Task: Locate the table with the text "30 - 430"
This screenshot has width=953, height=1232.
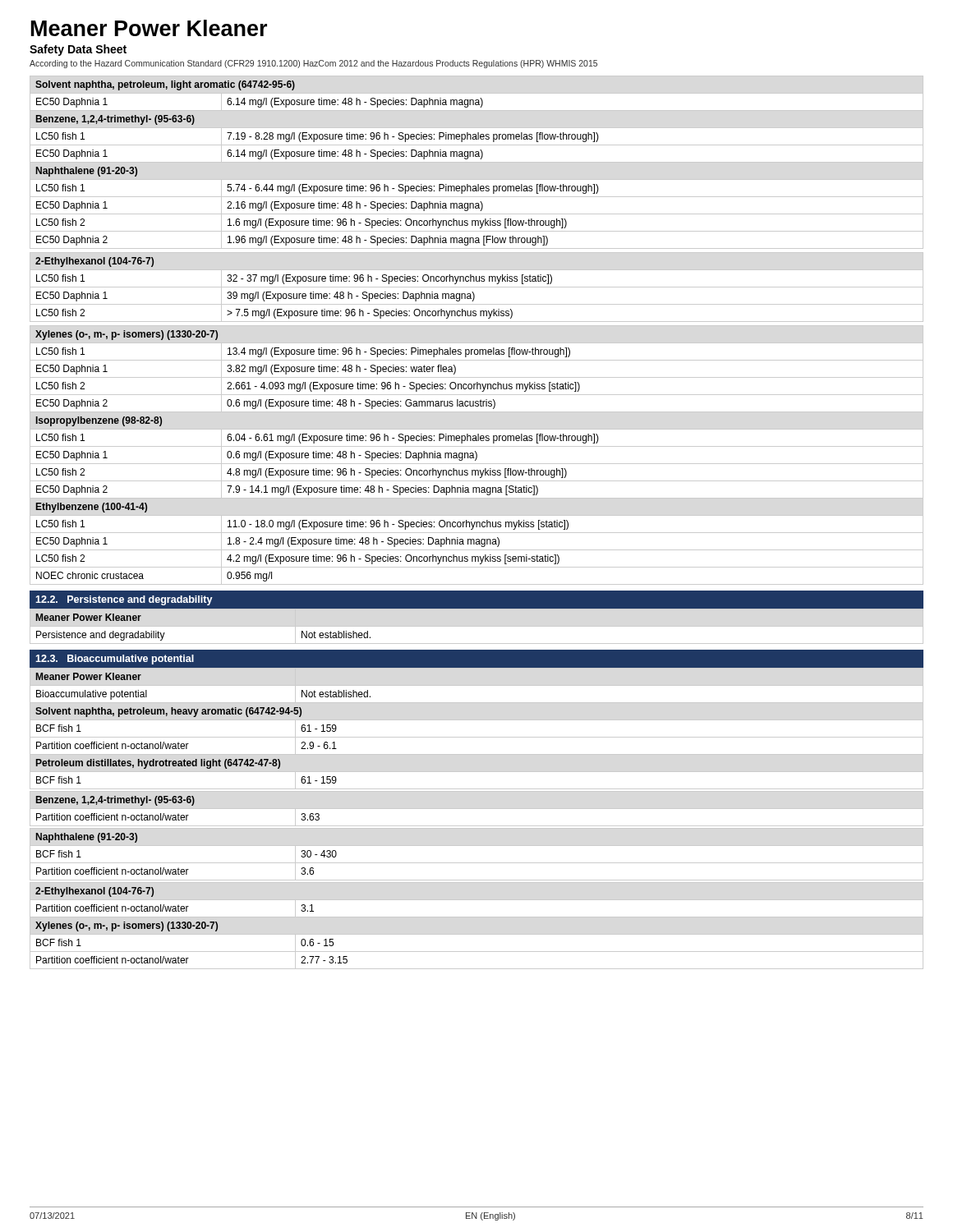Action: [x=476, y=818]
